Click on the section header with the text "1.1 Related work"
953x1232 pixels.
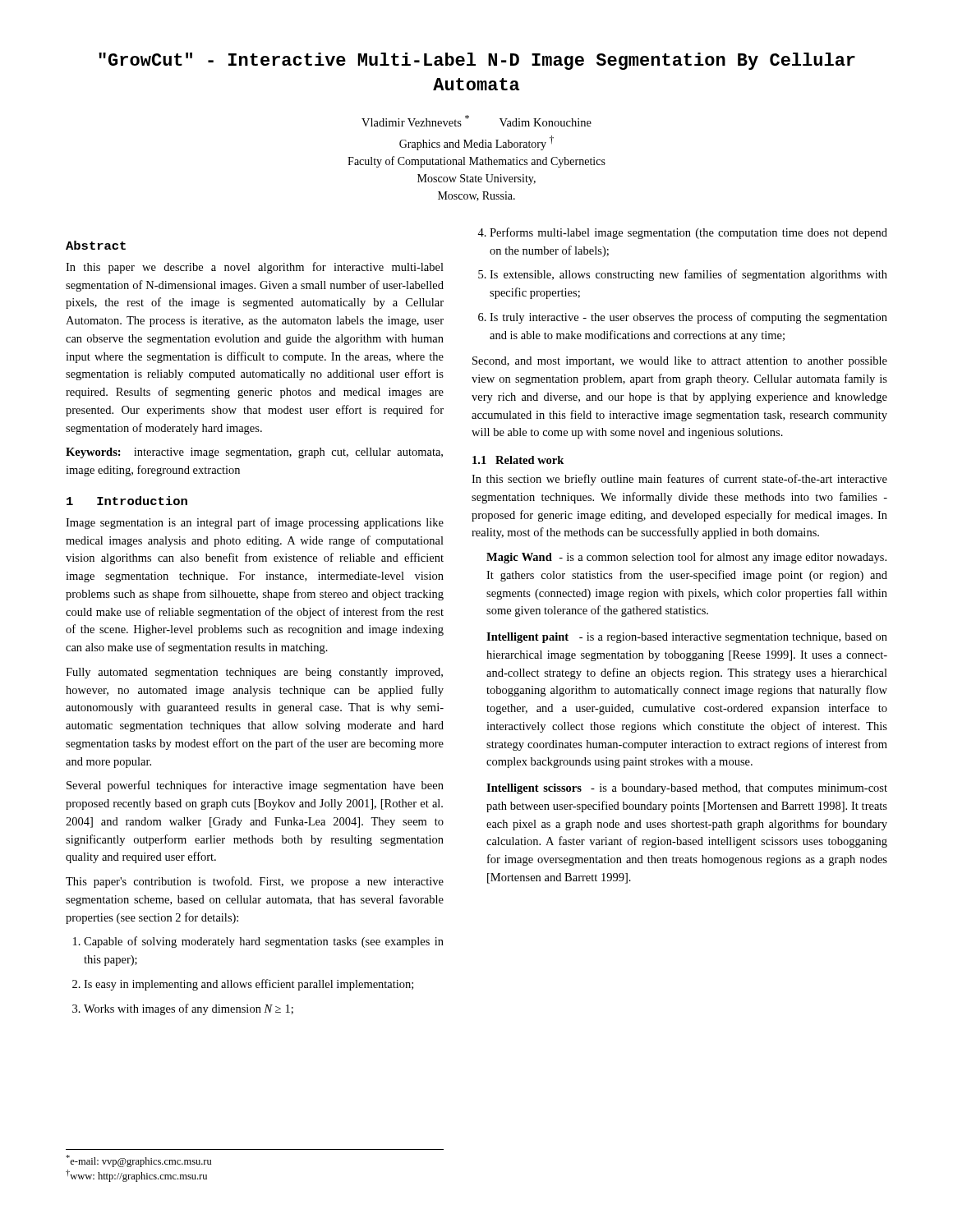click(x=518, y=460)
